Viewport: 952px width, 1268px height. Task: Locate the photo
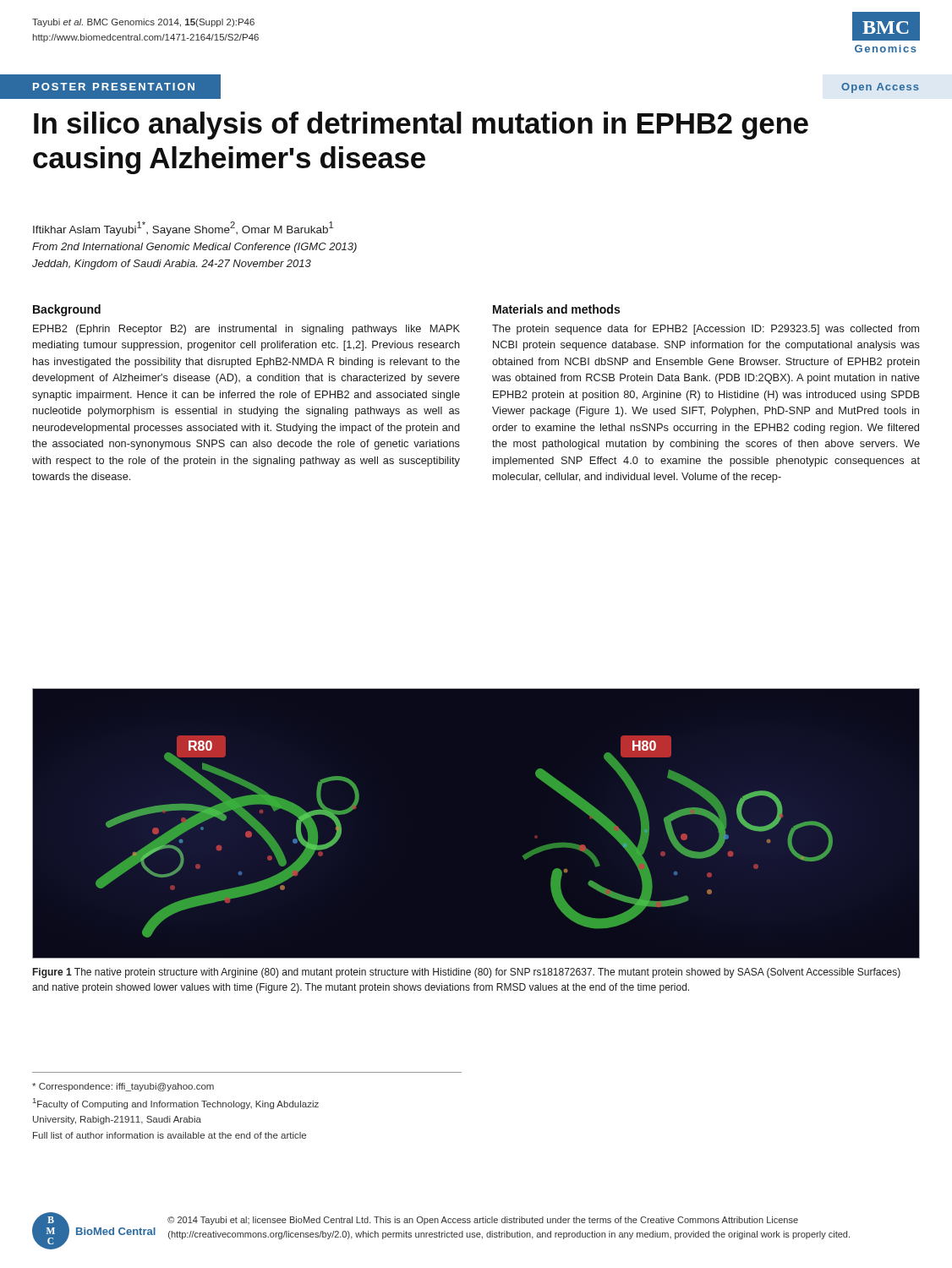click(476, 823)
